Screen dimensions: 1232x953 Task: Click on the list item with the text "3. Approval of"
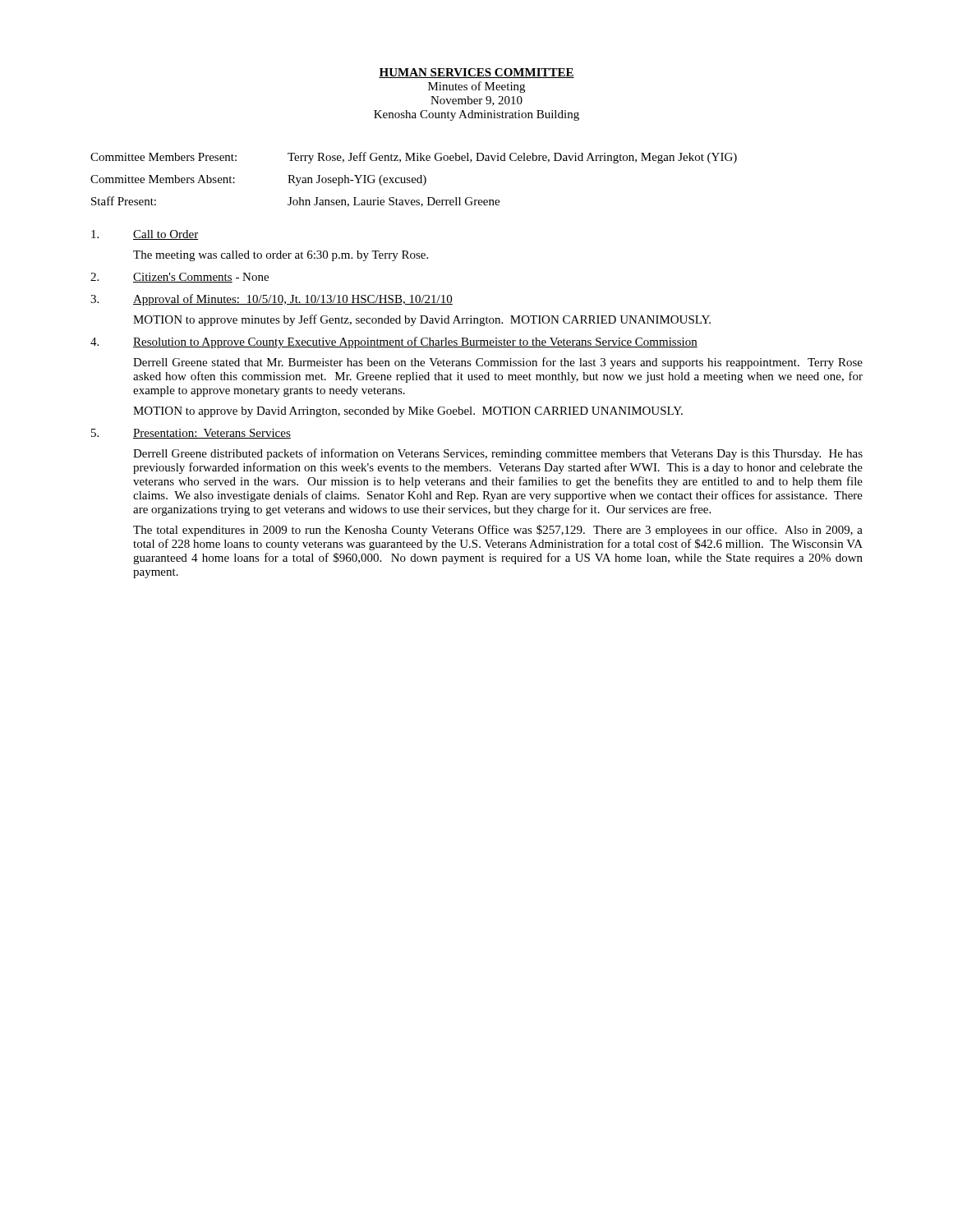point(271,299)
